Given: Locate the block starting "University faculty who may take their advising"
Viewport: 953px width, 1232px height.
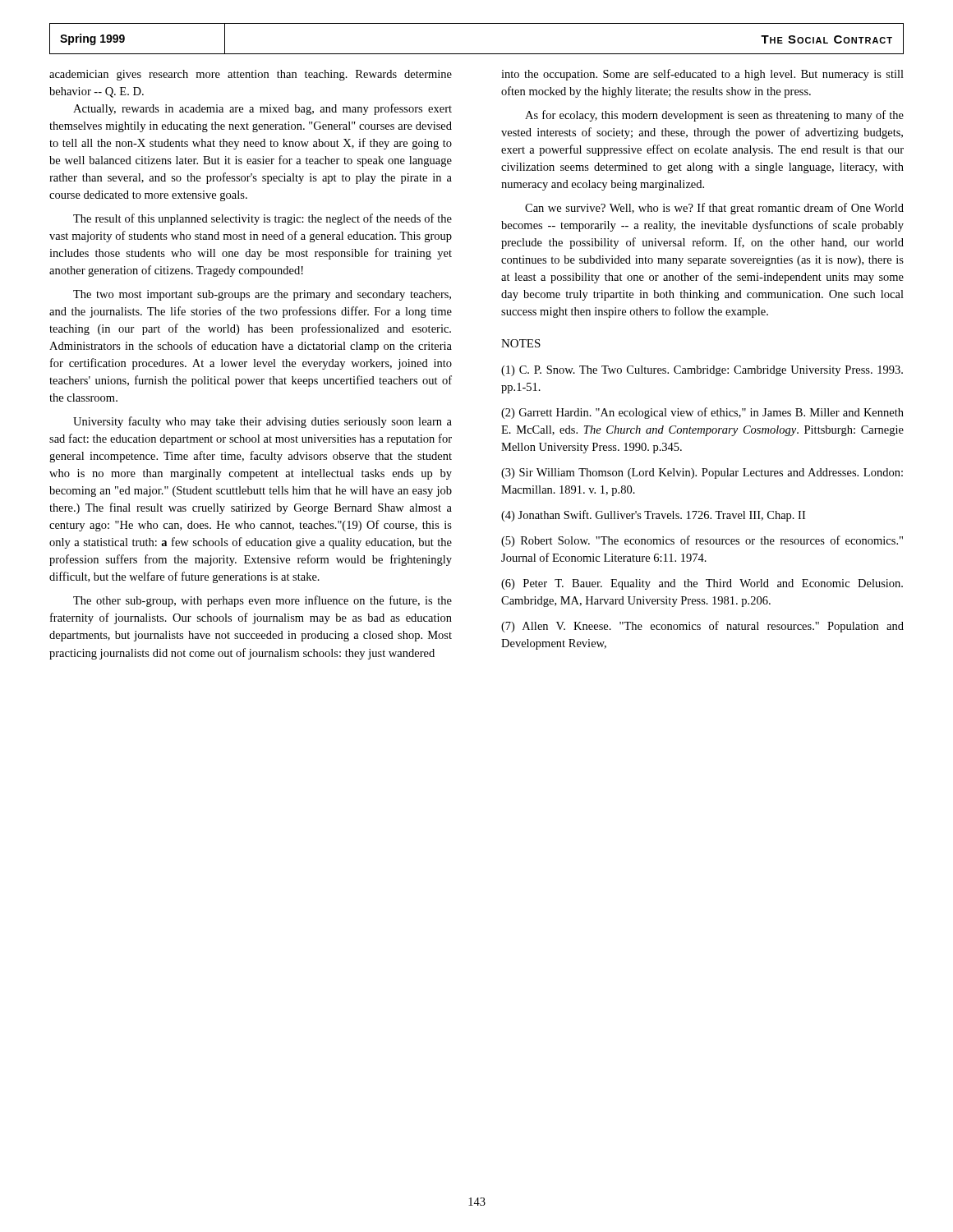Looking at the screenshot, I should 251,500.
